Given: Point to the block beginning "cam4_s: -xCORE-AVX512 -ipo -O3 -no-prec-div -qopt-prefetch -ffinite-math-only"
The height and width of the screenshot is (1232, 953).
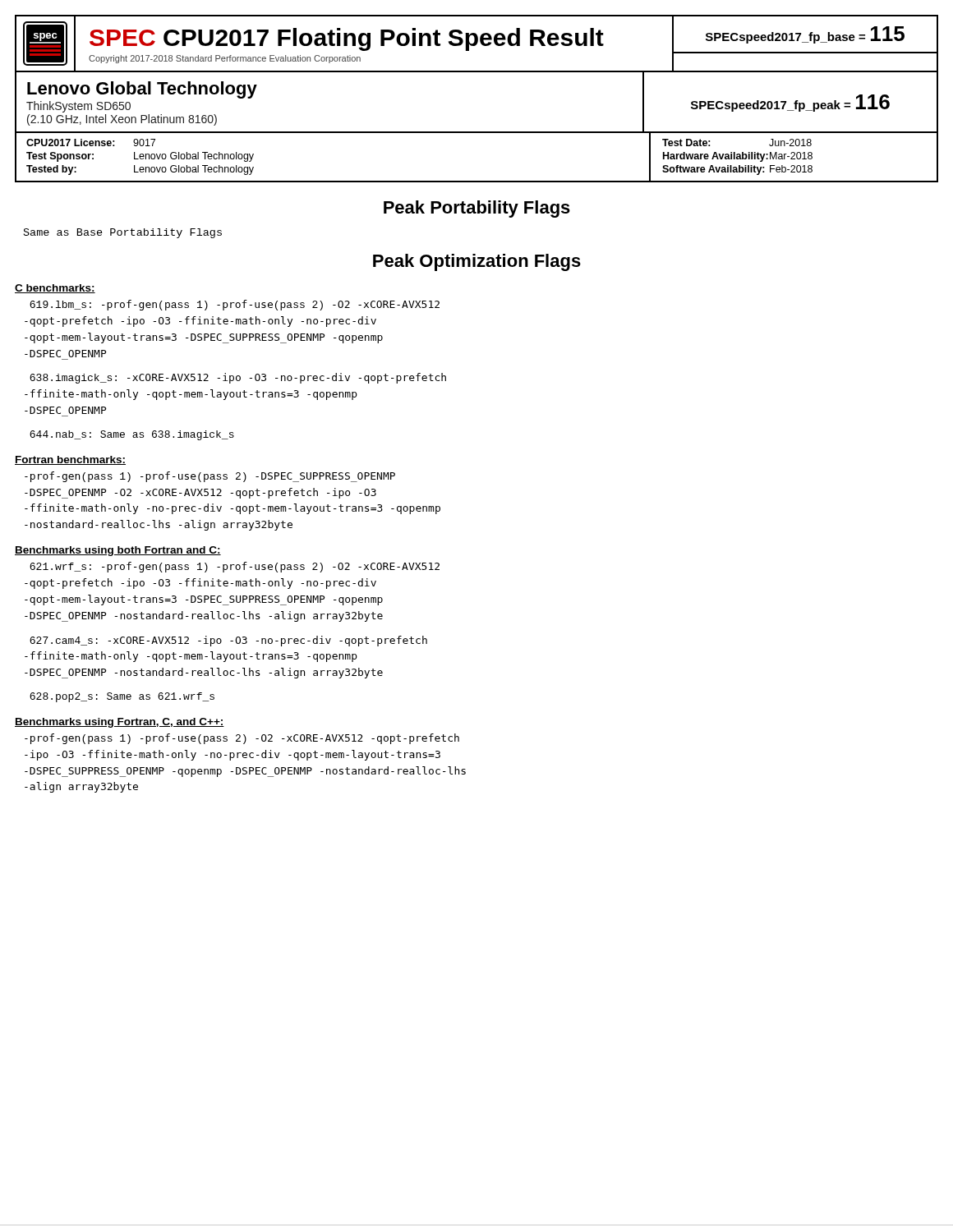Looking at the screenshot, I should point(225,656).
